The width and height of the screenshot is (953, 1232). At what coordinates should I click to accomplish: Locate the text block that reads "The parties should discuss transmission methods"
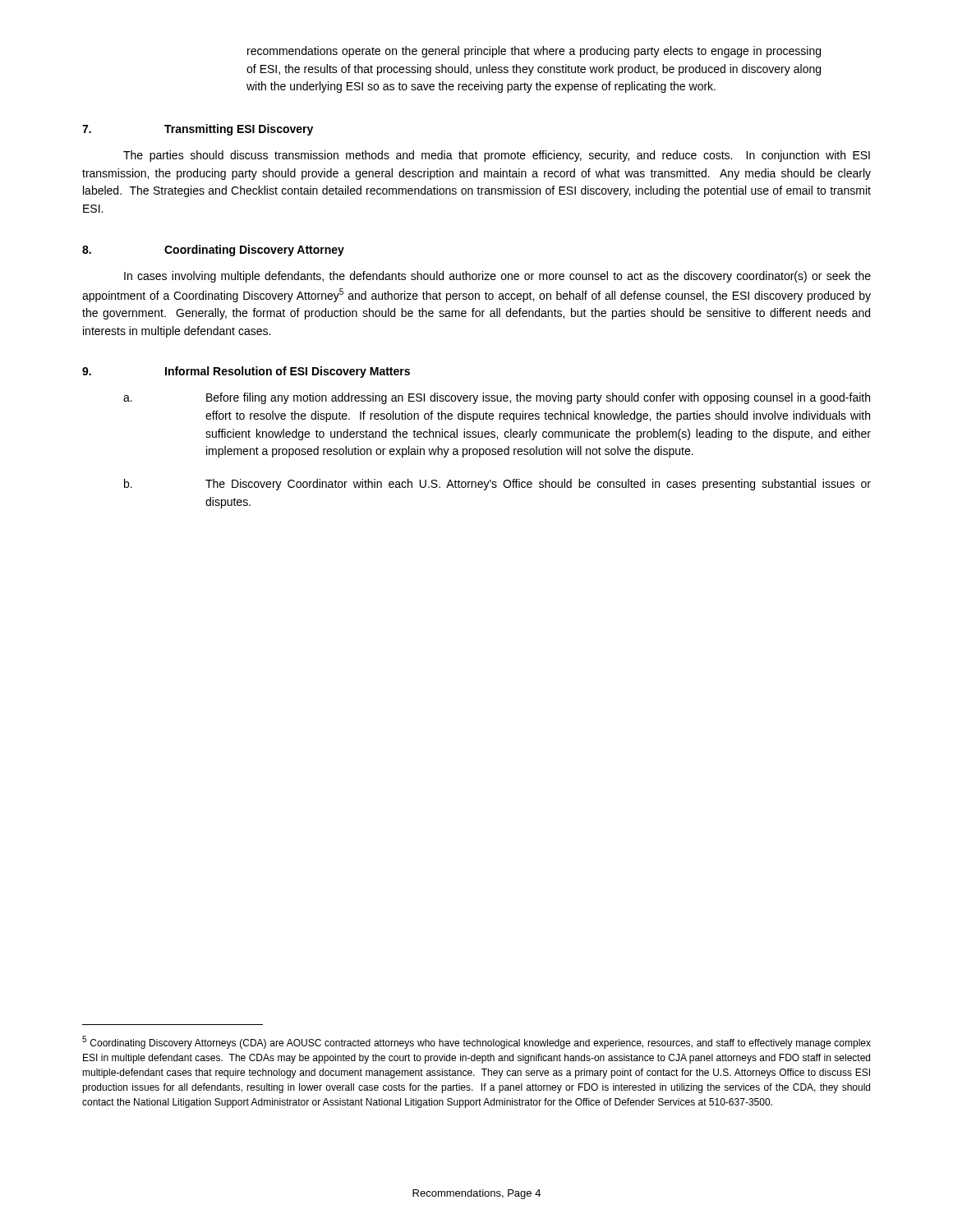point(476,183)
